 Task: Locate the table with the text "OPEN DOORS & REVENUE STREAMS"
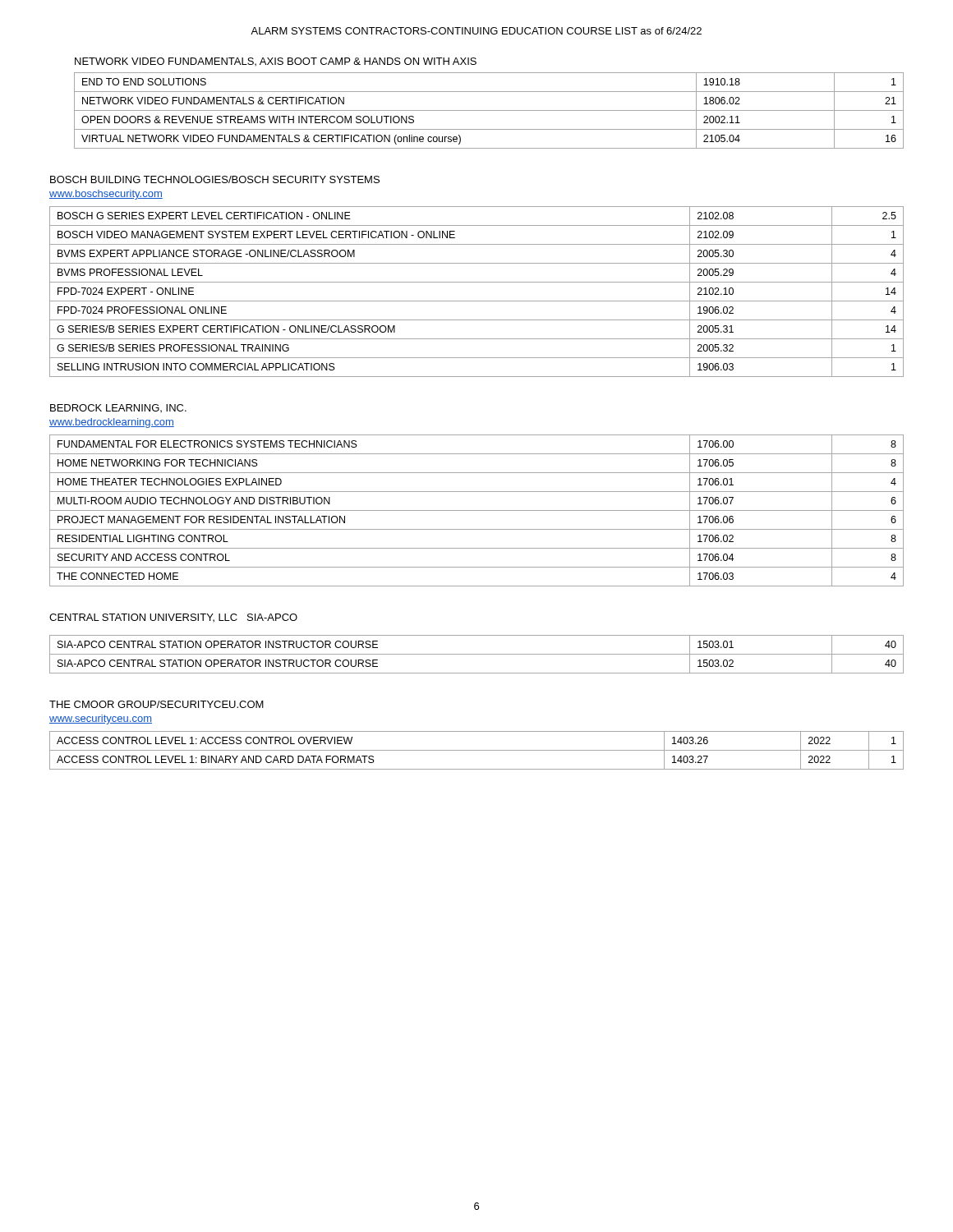pyautogui.click(x=476, y=111)
